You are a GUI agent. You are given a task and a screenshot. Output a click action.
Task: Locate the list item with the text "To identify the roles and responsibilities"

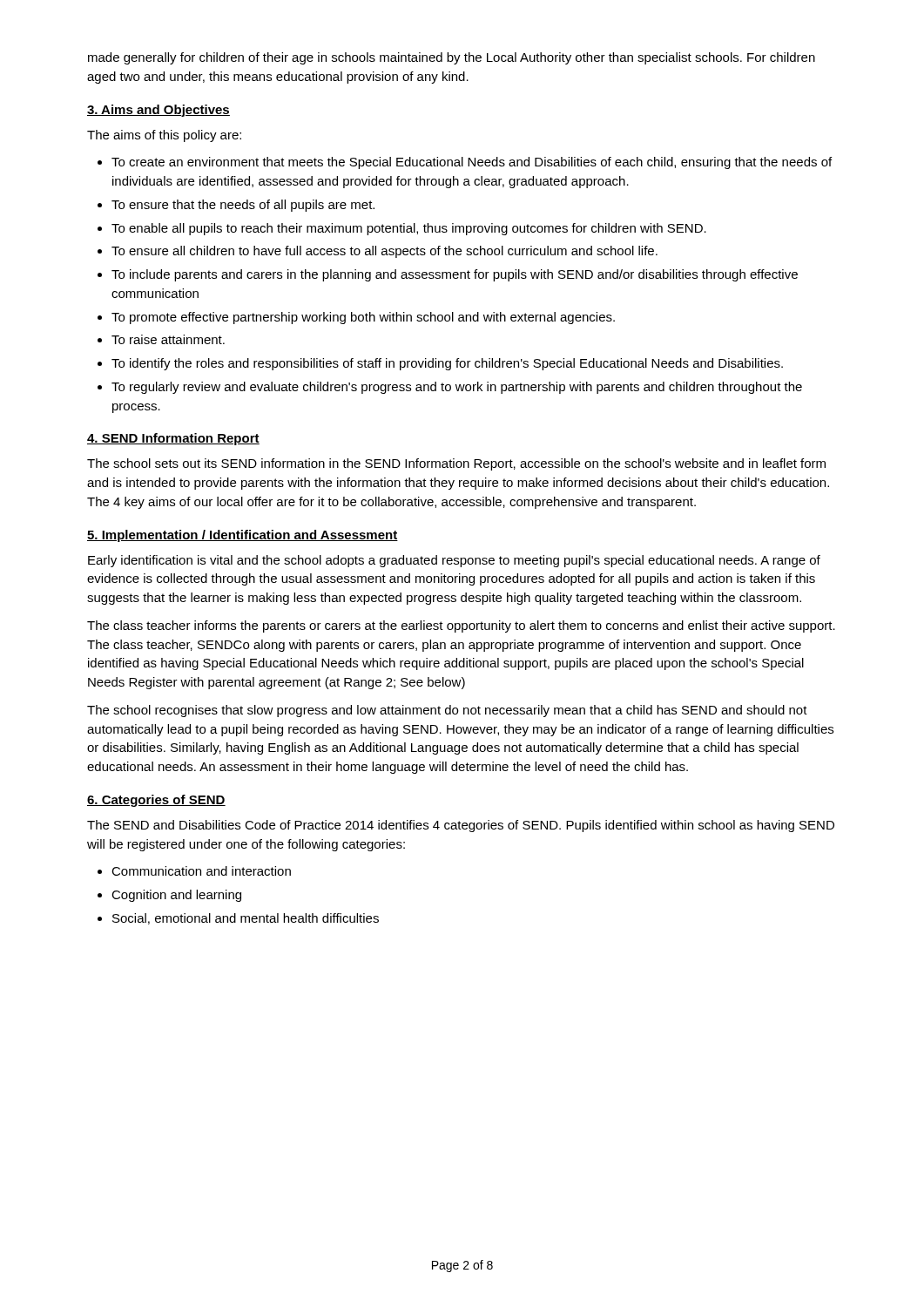click(448, 363)
